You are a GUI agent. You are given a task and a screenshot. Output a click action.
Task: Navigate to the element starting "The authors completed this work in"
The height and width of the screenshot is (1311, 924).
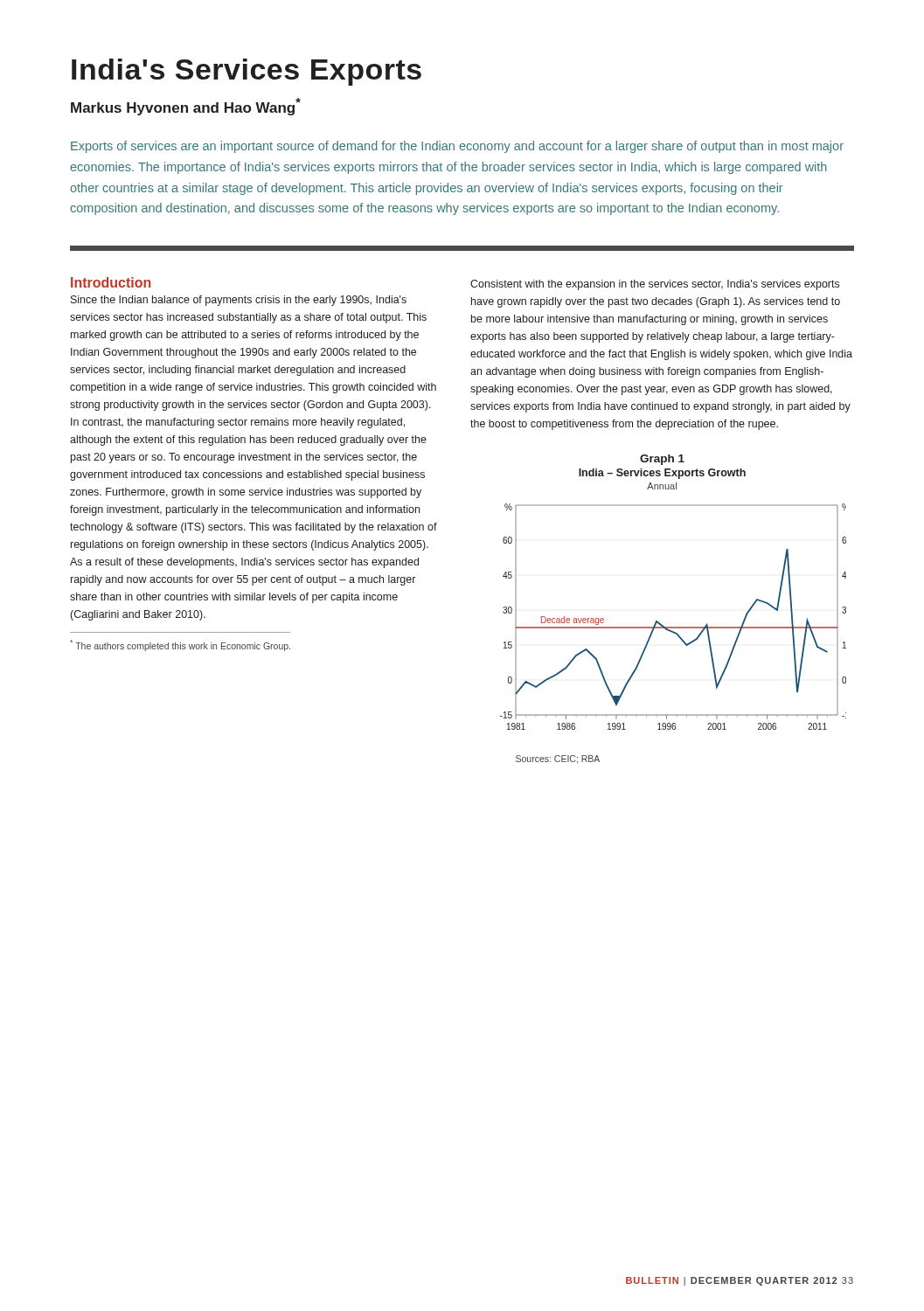[x=181, y=645]
